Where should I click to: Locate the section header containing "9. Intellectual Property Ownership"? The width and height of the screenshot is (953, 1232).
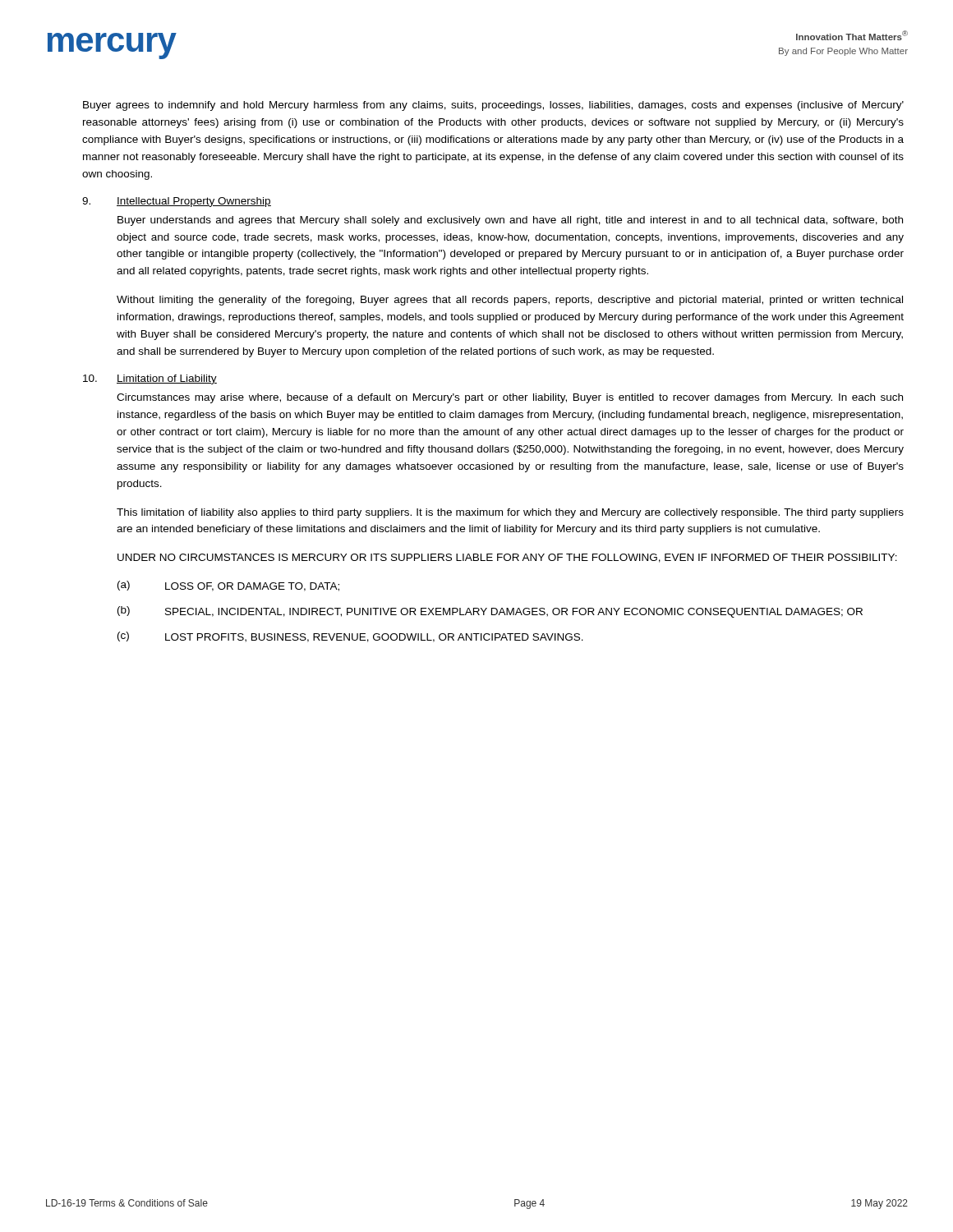tap(177, 202)
